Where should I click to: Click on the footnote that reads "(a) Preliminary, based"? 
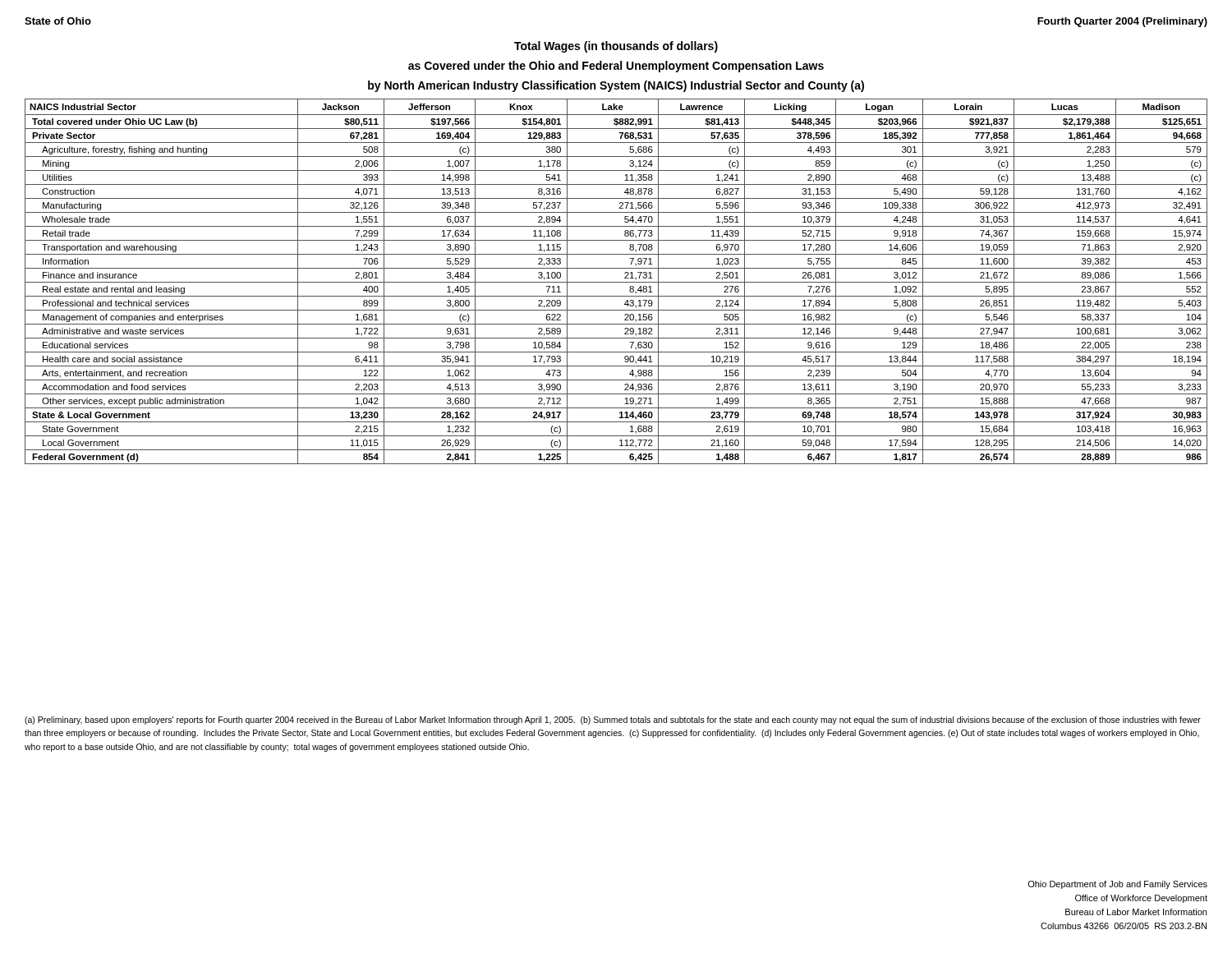(613, 733)
